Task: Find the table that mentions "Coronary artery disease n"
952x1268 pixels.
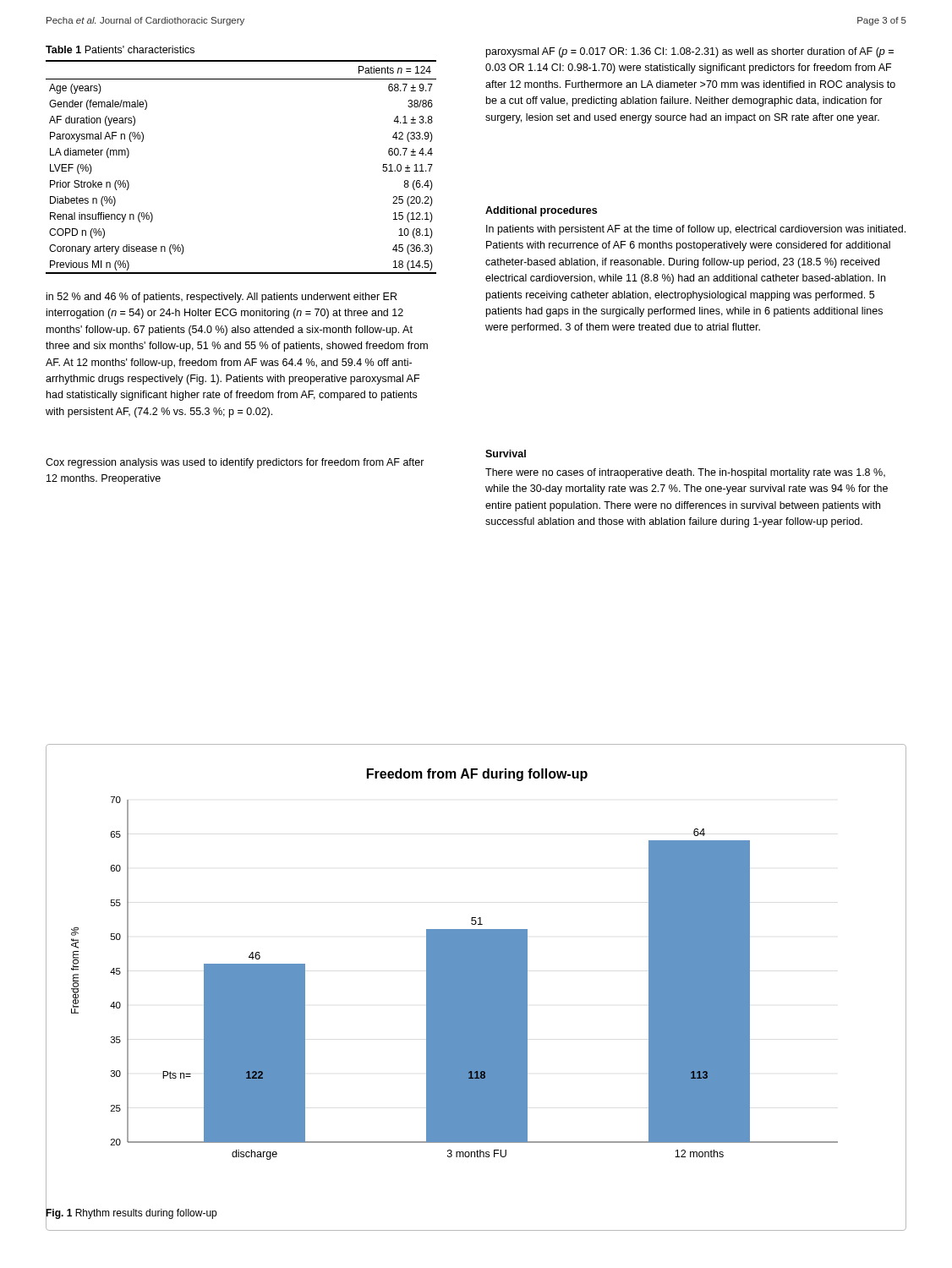Action: click(241, 159)
